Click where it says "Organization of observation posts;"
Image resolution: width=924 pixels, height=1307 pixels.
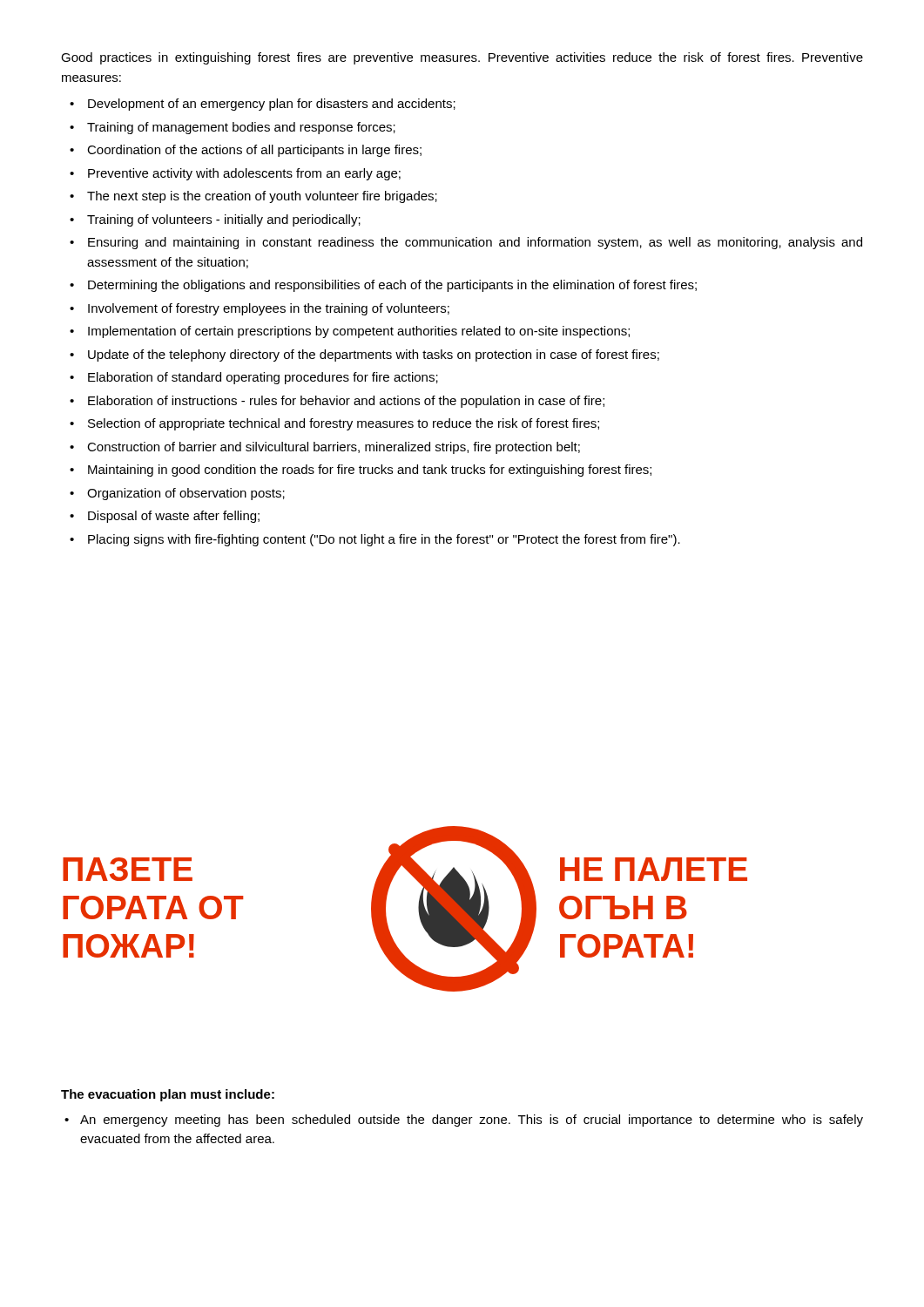coord(186,492)
